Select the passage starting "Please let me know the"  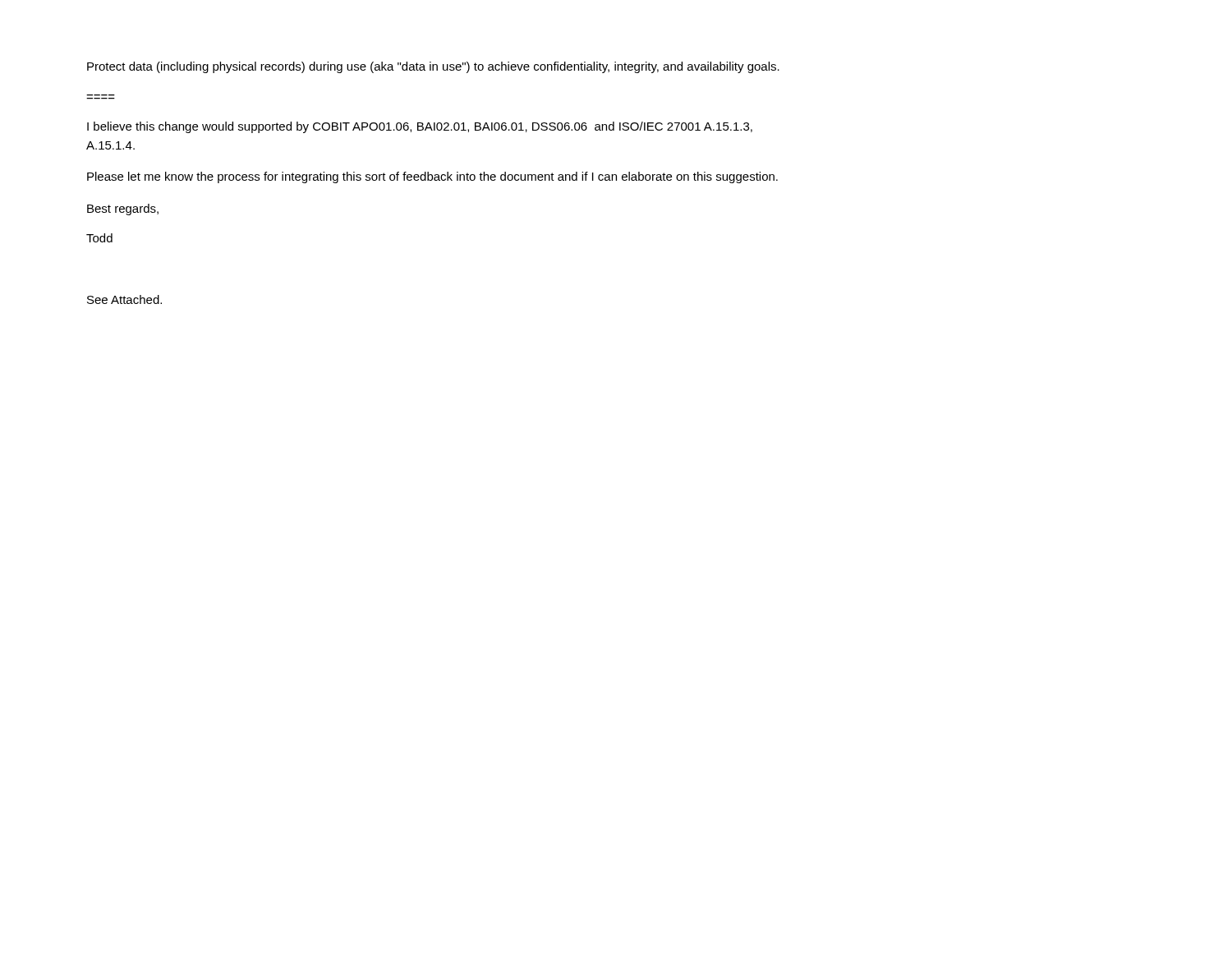coord(432,176)
